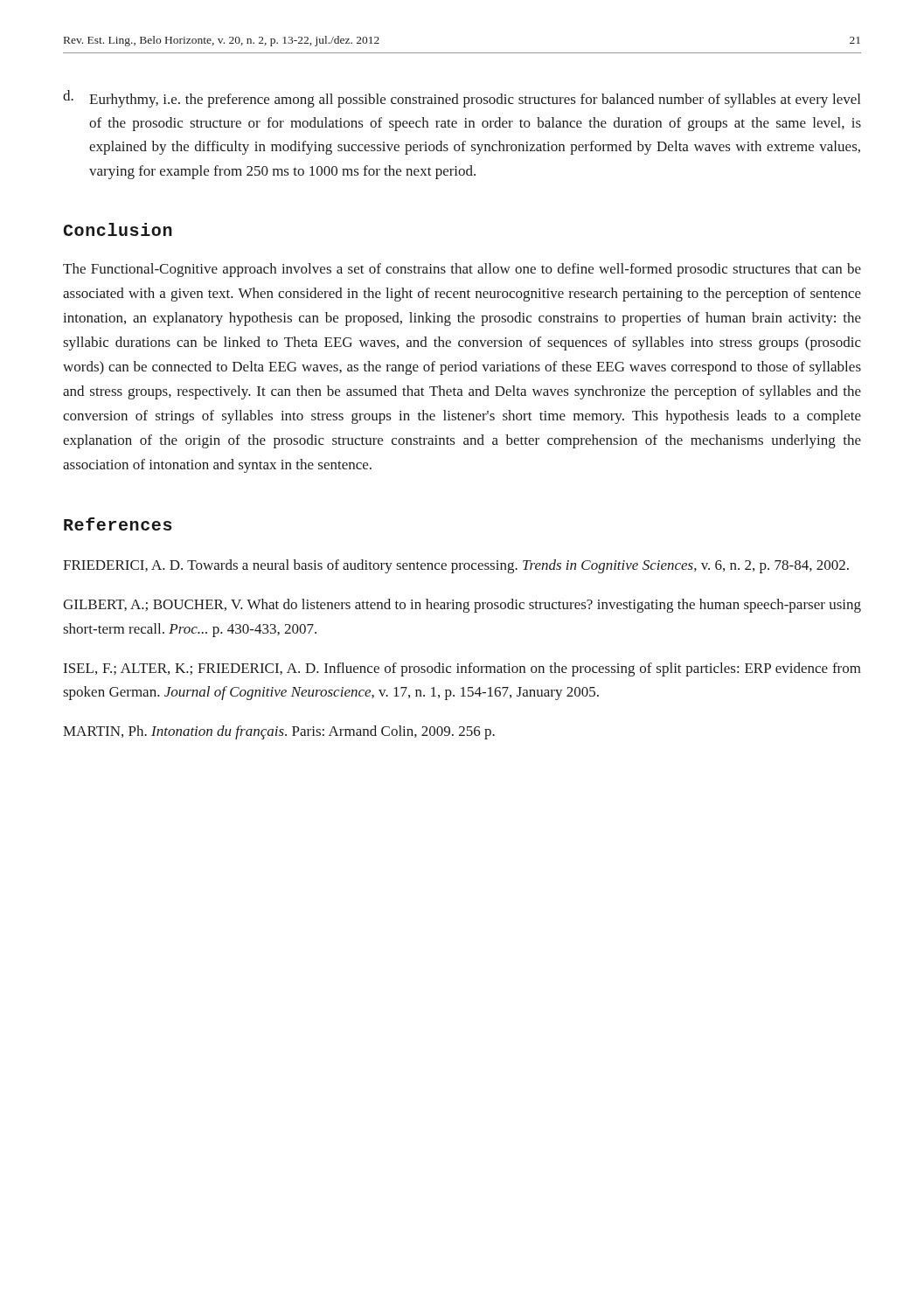Select the passage starting "The Functional-Cognitive approach involves a set"
Image resolution: width=924 pixels, height=1311 pixels.
click(x=462, y=367)
